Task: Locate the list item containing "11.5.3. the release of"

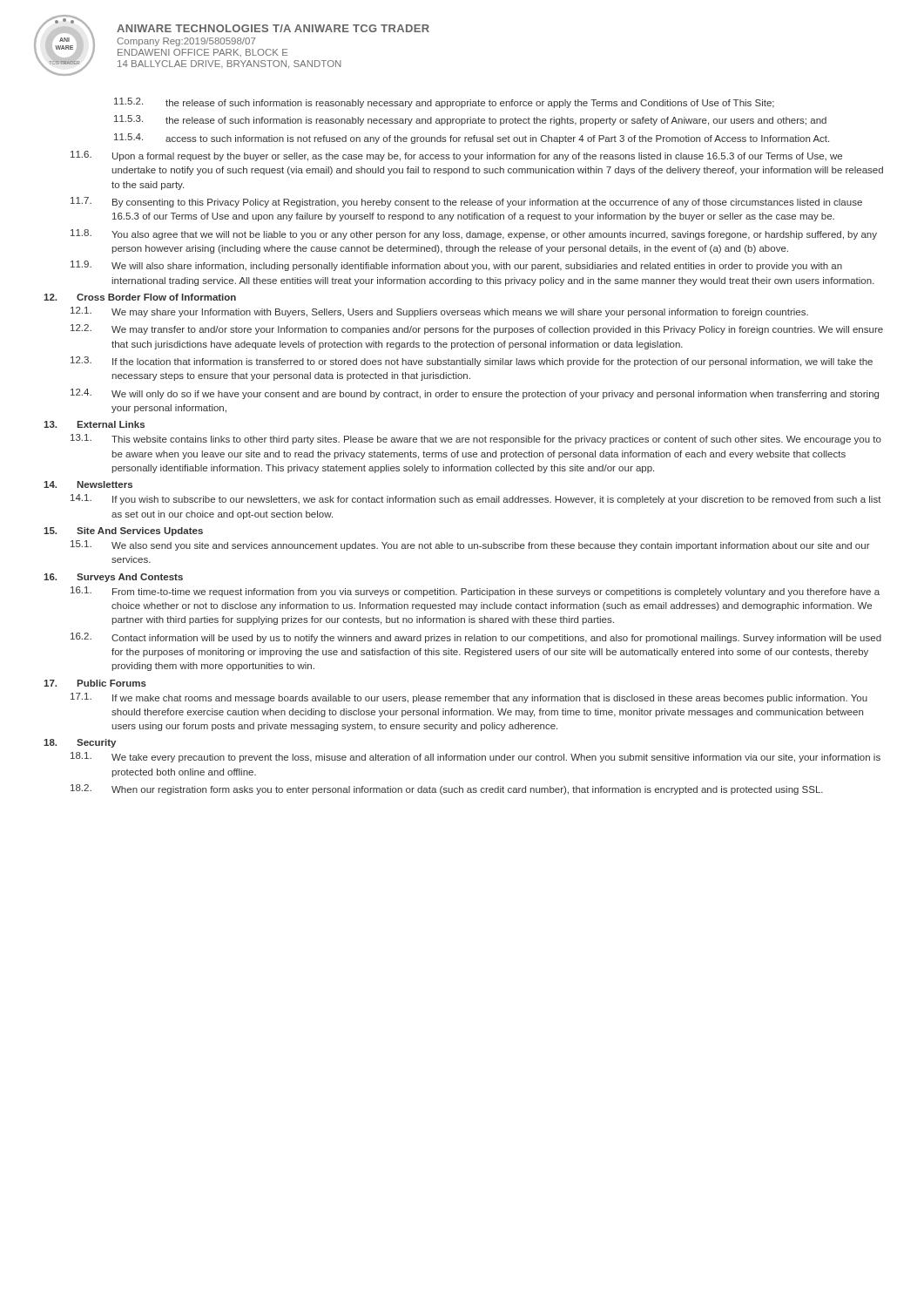Action: pyautogui.click(x=501, y=121)
